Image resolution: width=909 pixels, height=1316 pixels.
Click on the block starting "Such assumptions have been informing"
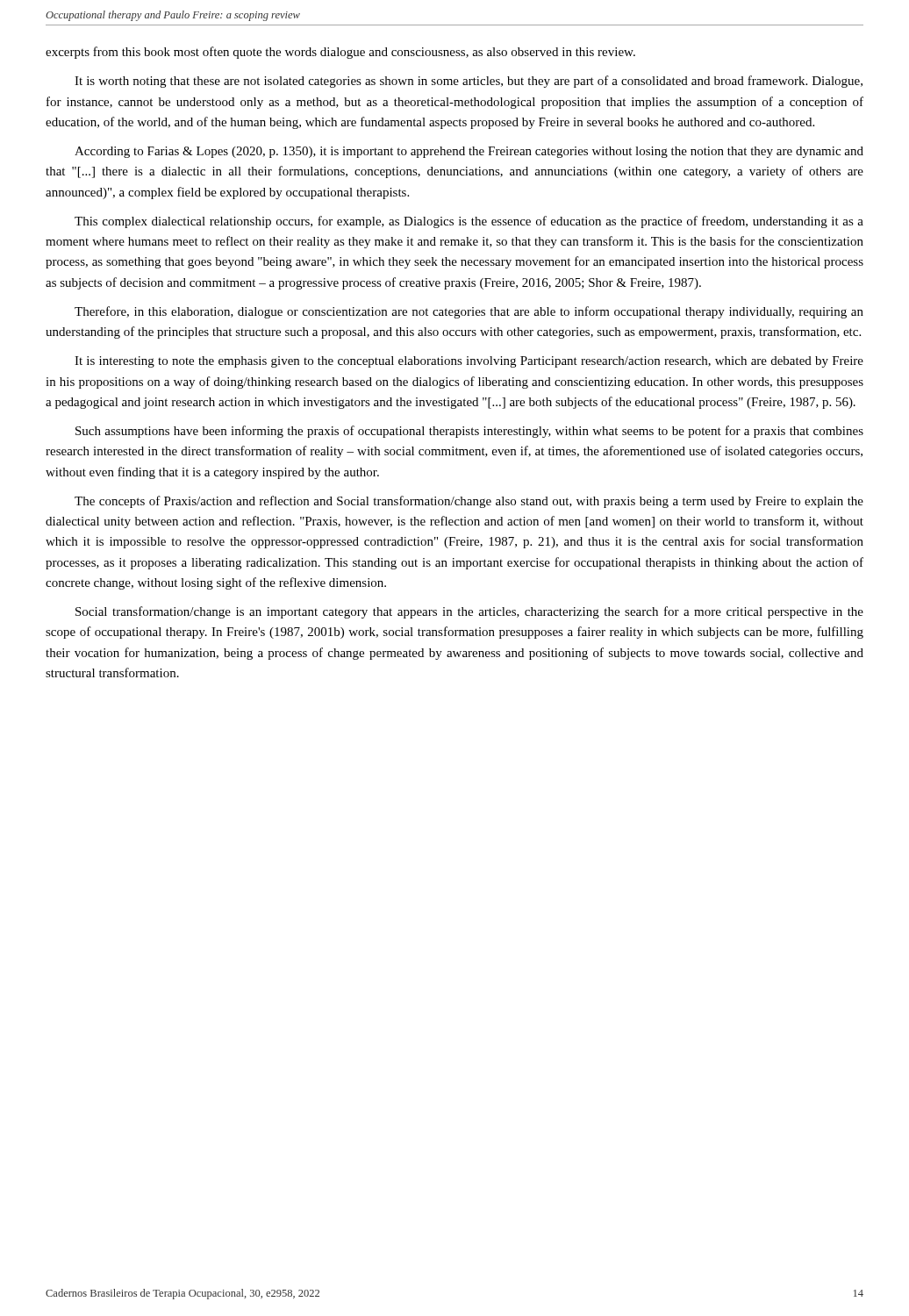[454, 451]
